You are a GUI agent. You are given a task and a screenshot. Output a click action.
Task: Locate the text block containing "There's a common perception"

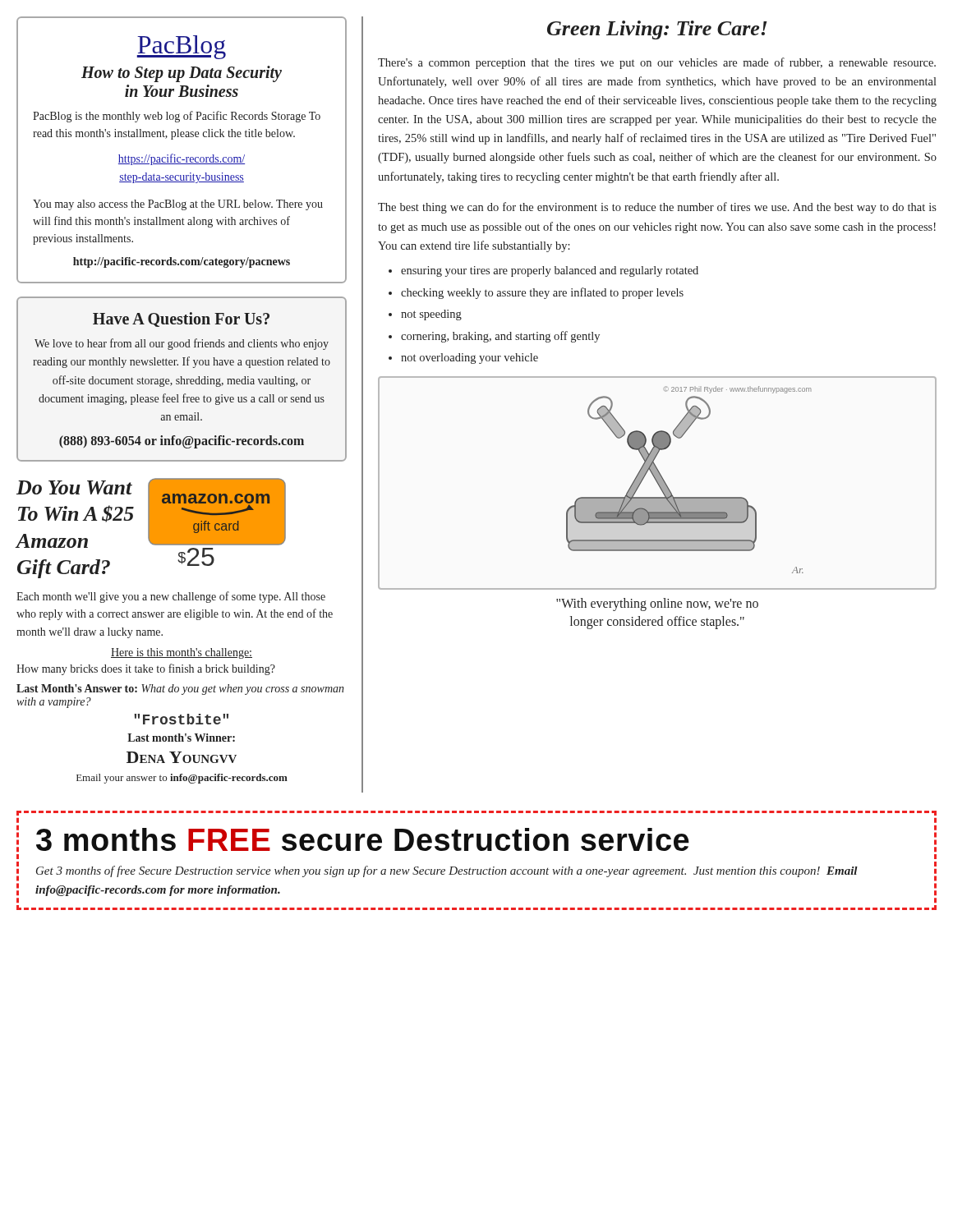(657, 120)
